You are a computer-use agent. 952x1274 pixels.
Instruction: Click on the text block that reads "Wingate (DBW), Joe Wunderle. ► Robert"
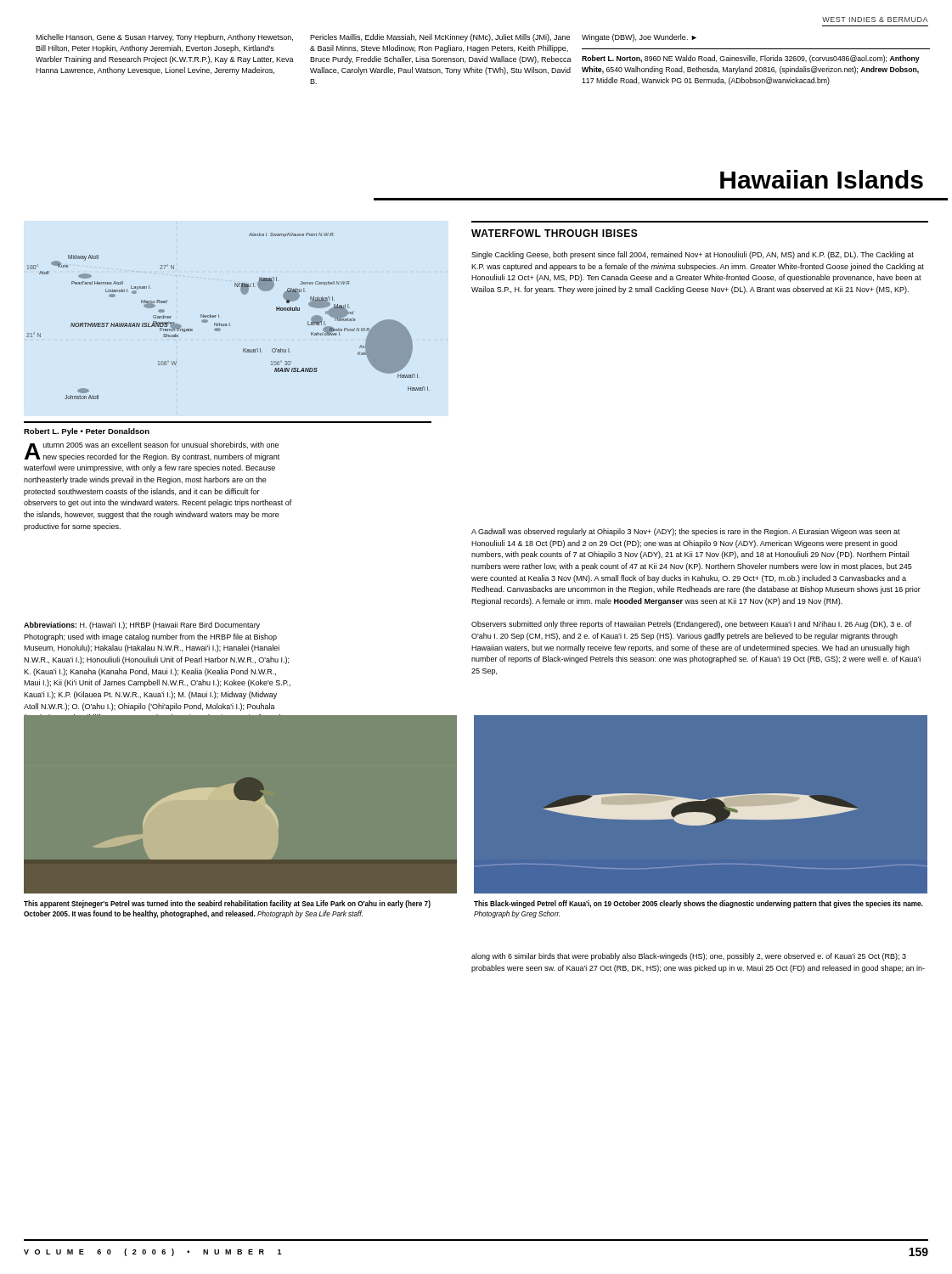coord(756,59)
